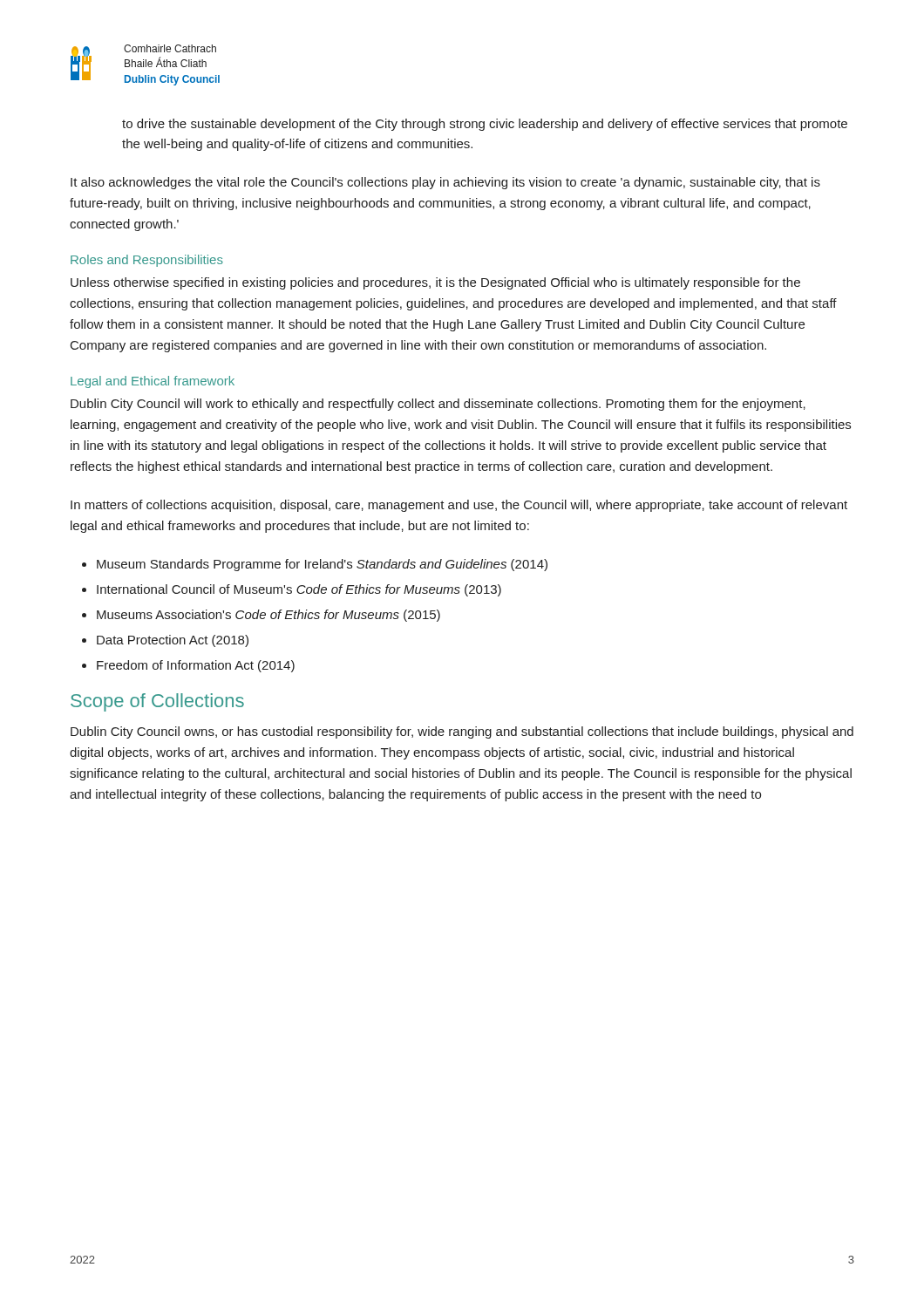Navigate to the text block starting "Dublin City Council owns, or"
Image resolution: width=924 pixels, height=1308 pixels.
[x=462, y=762]
